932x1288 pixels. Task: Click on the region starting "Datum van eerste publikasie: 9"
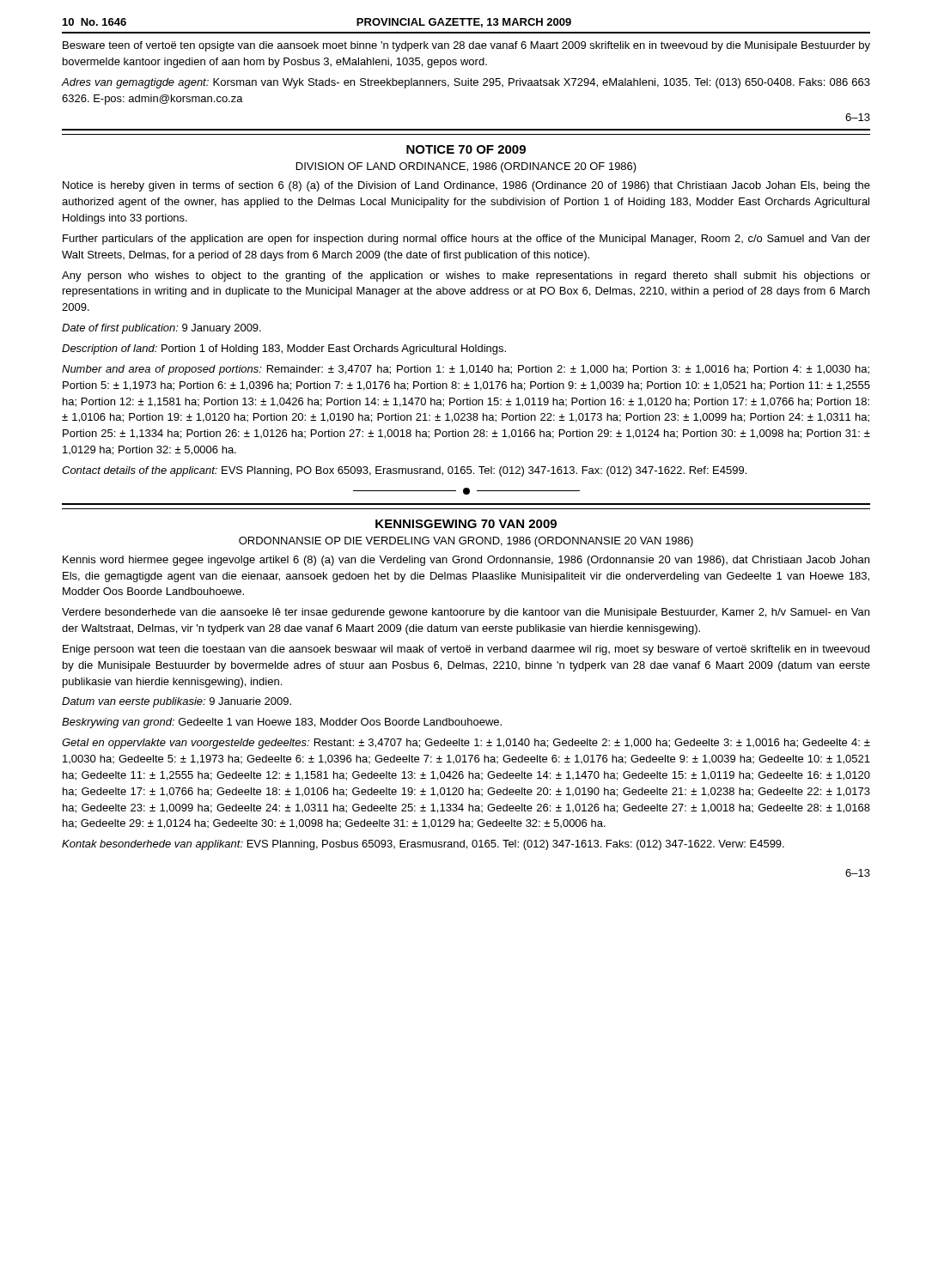coord(177,702)
